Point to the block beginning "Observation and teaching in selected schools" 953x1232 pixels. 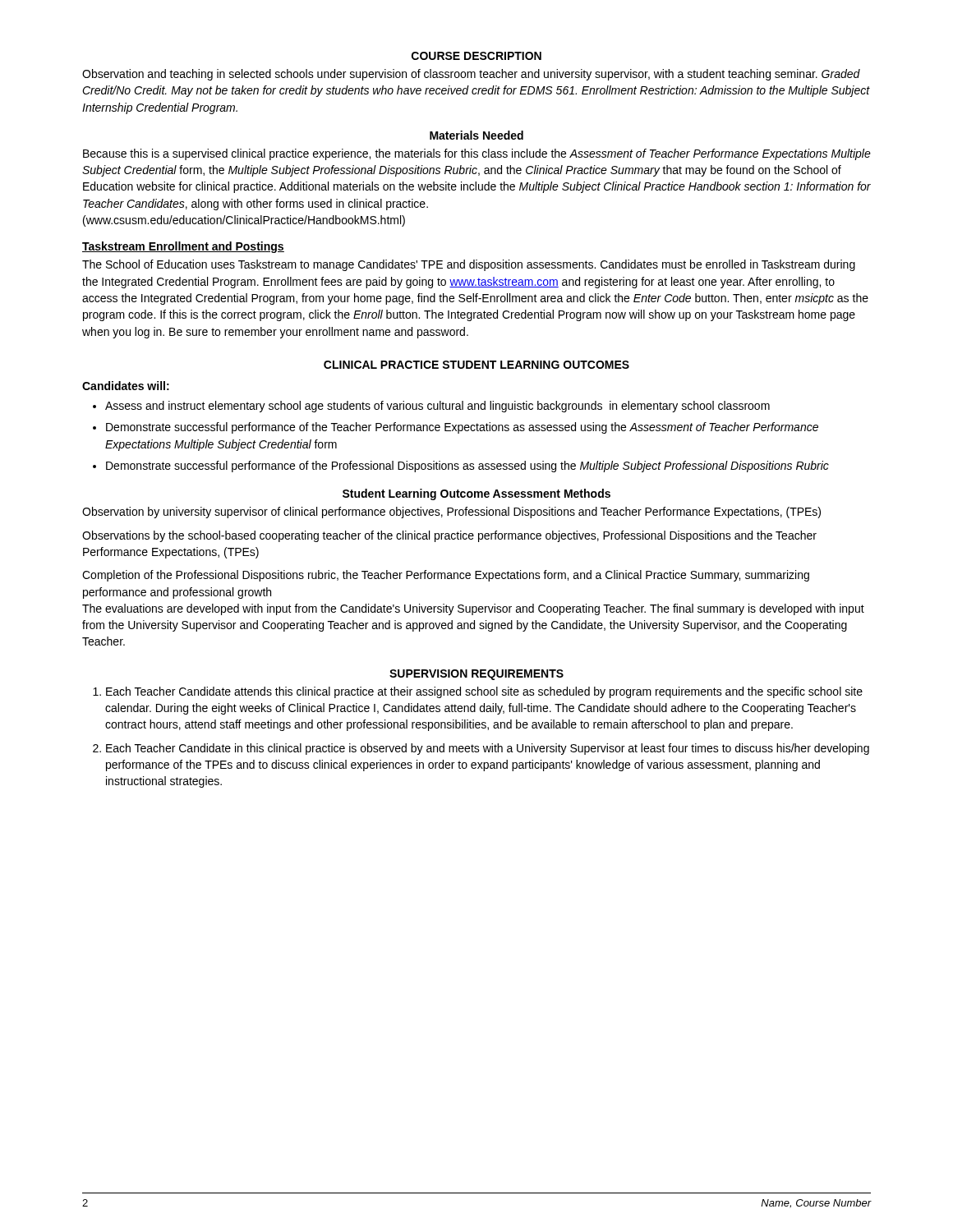476,91
